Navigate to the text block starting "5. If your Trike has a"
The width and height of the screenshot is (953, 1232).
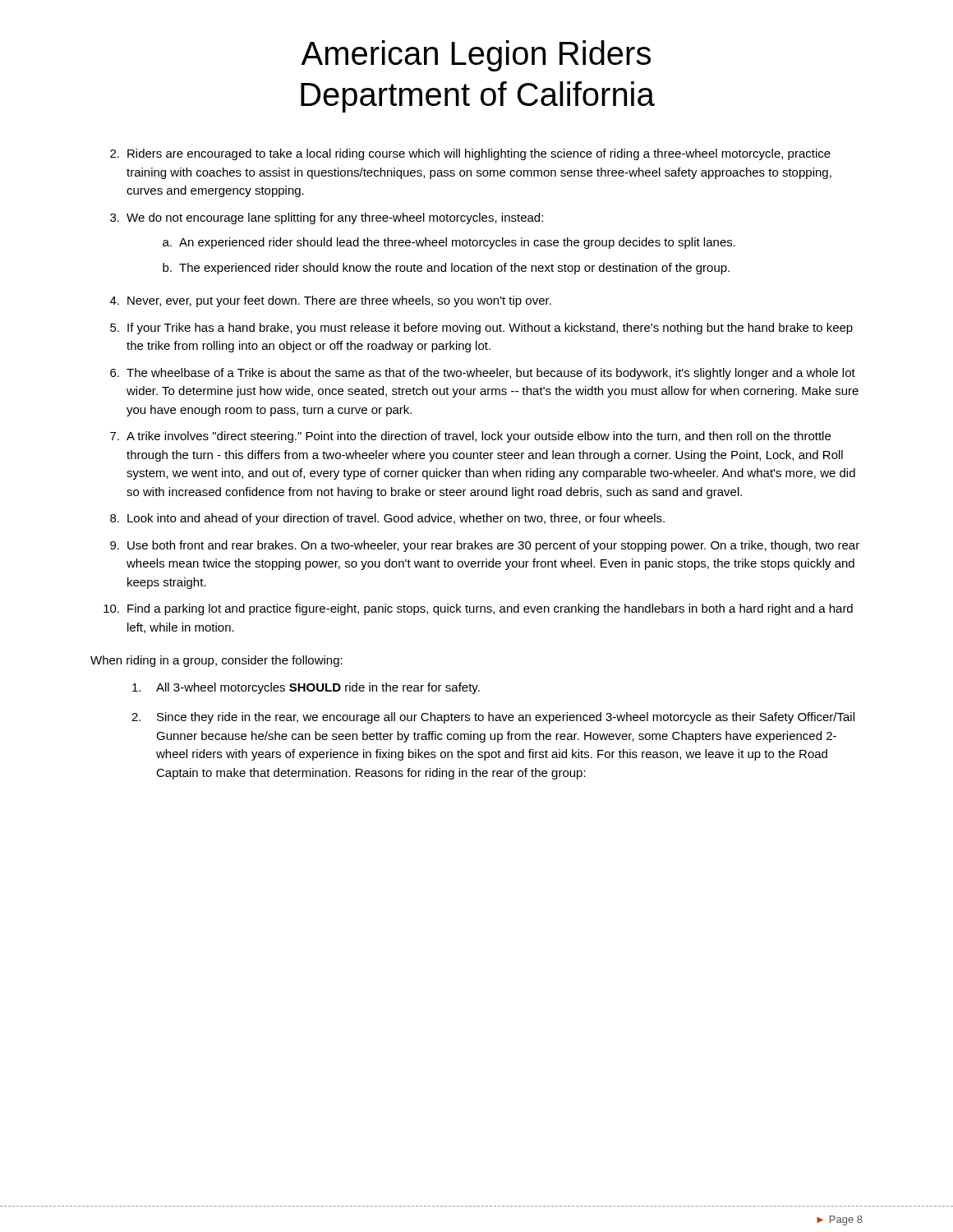point(476,337)
